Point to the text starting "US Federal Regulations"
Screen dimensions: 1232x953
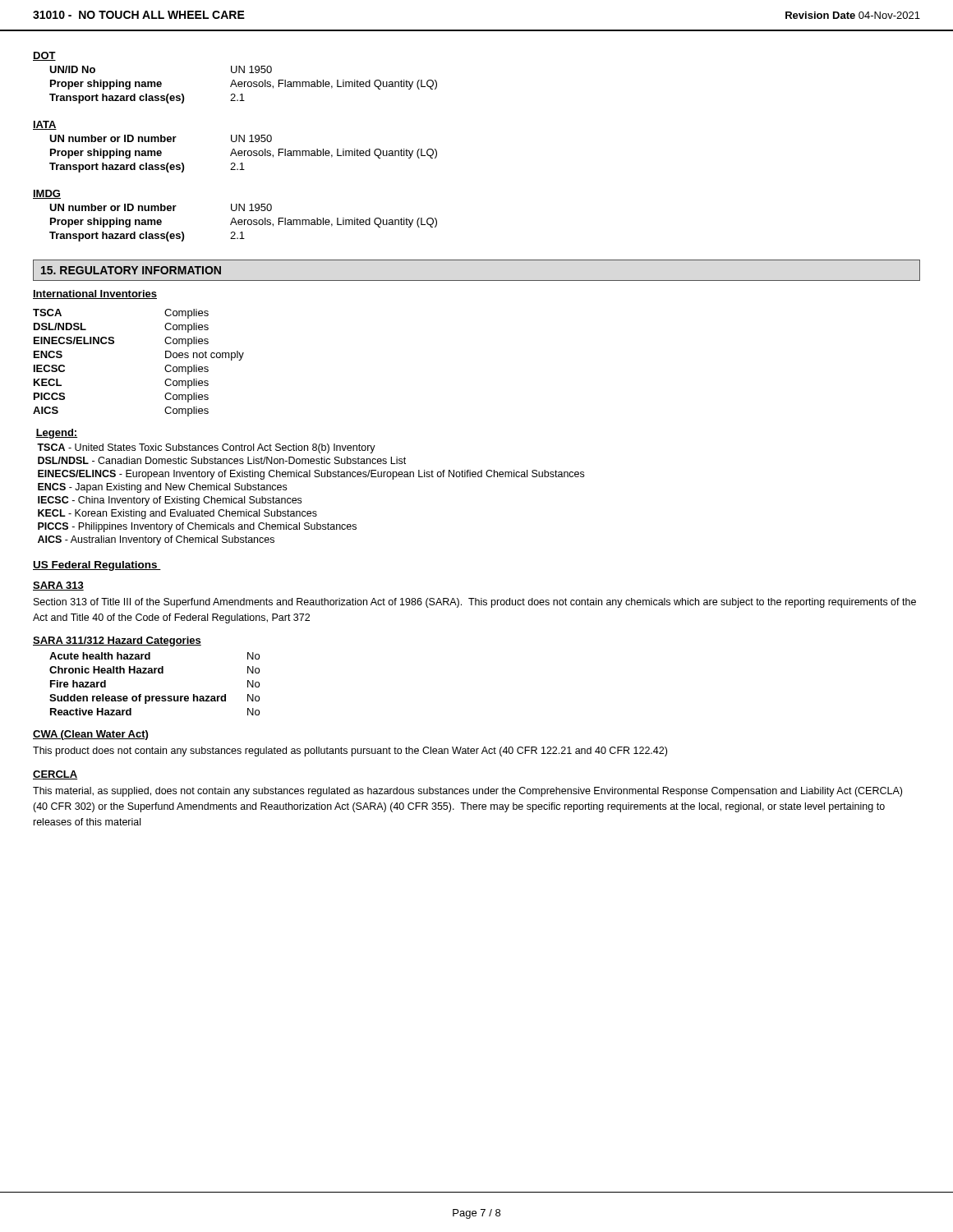(97, 566)
